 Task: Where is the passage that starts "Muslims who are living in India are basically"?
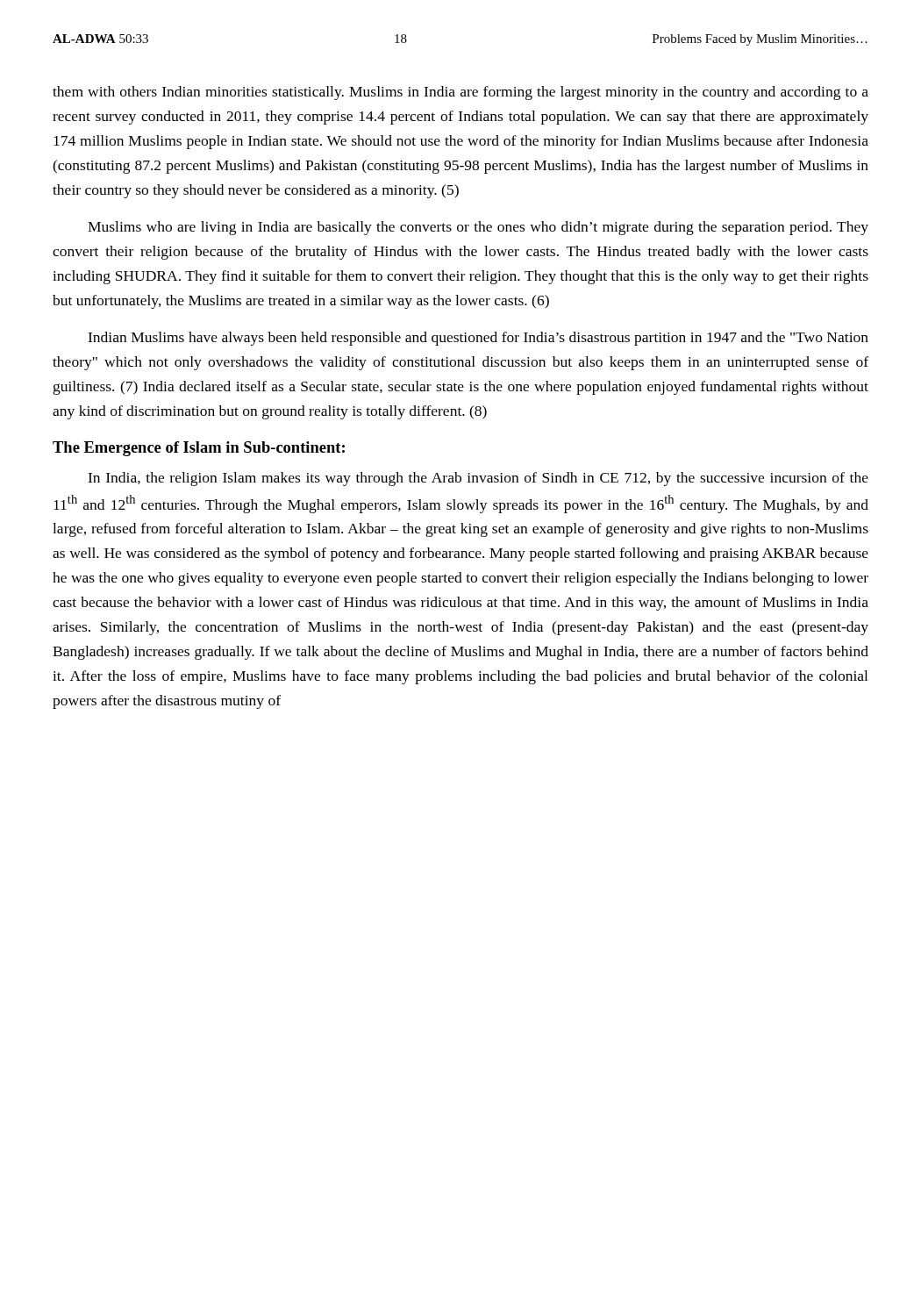460,263
